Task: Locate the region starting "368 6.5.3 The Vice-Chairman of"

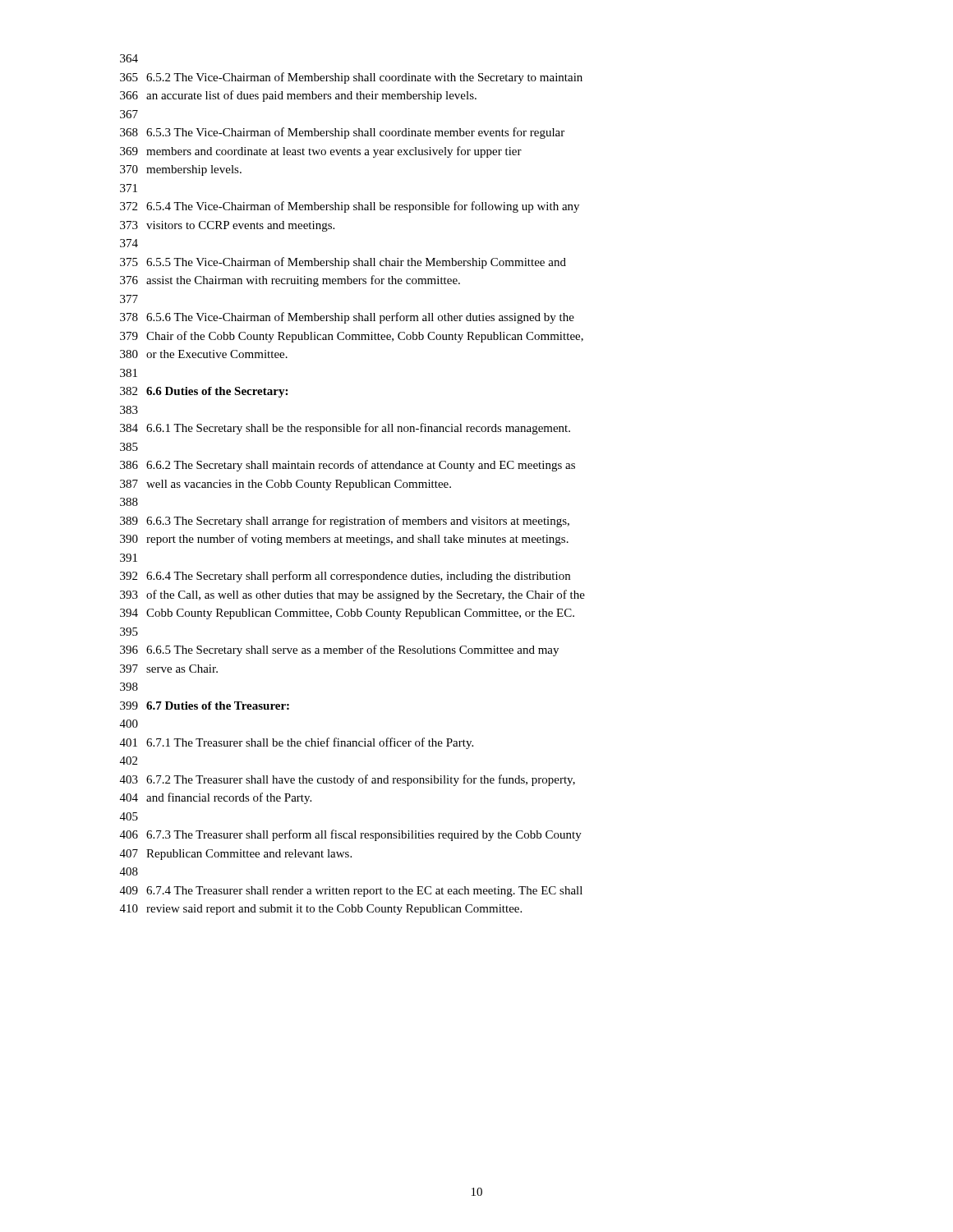Action: coord(476,132)
